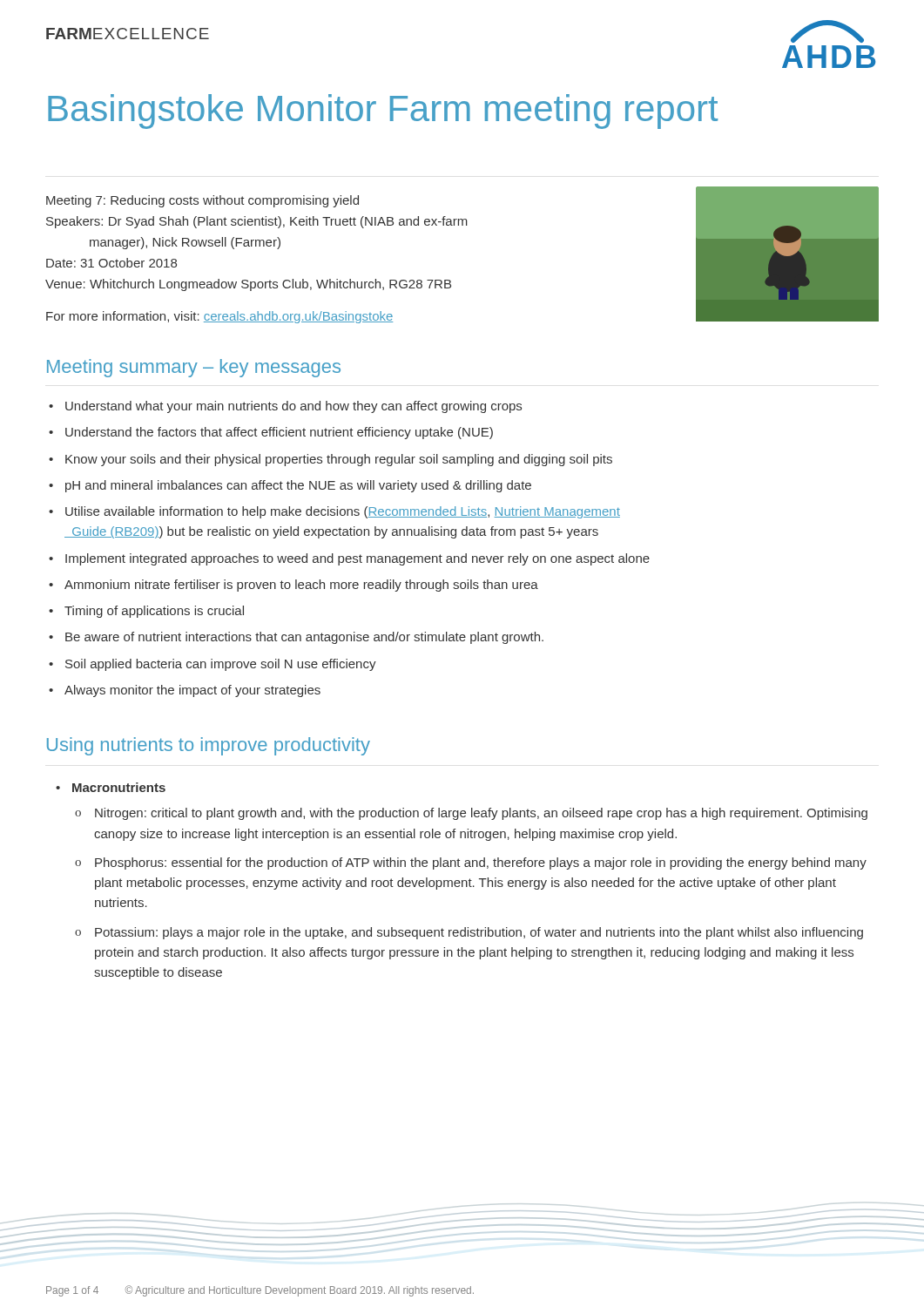924x1307 pixels.
Task: Navigate to the passage starting "• Macronutrients"
Action: (x=111, y=787)
